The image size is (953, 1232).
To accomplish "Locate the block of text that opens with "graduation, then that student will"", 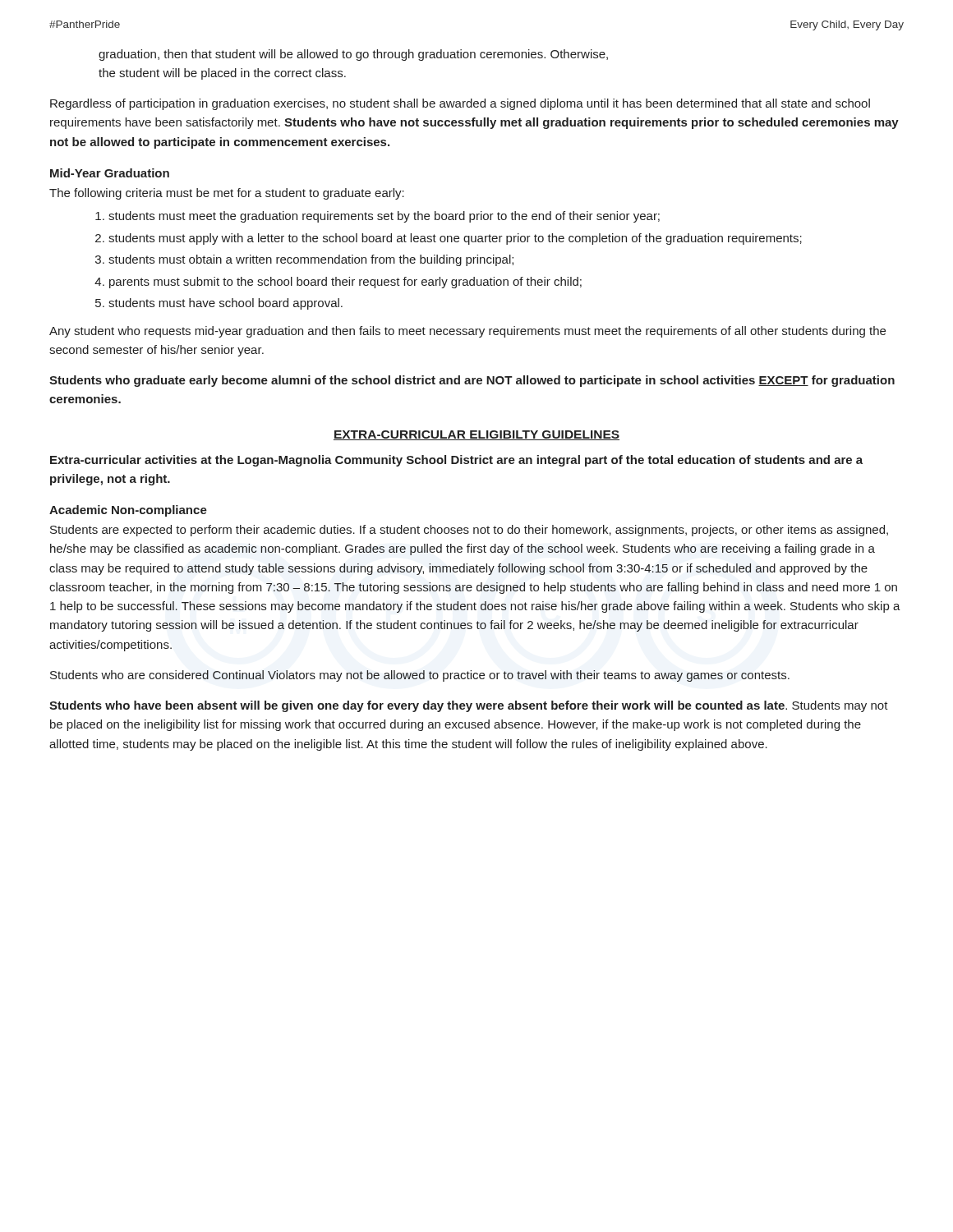I will pos(354,63).
